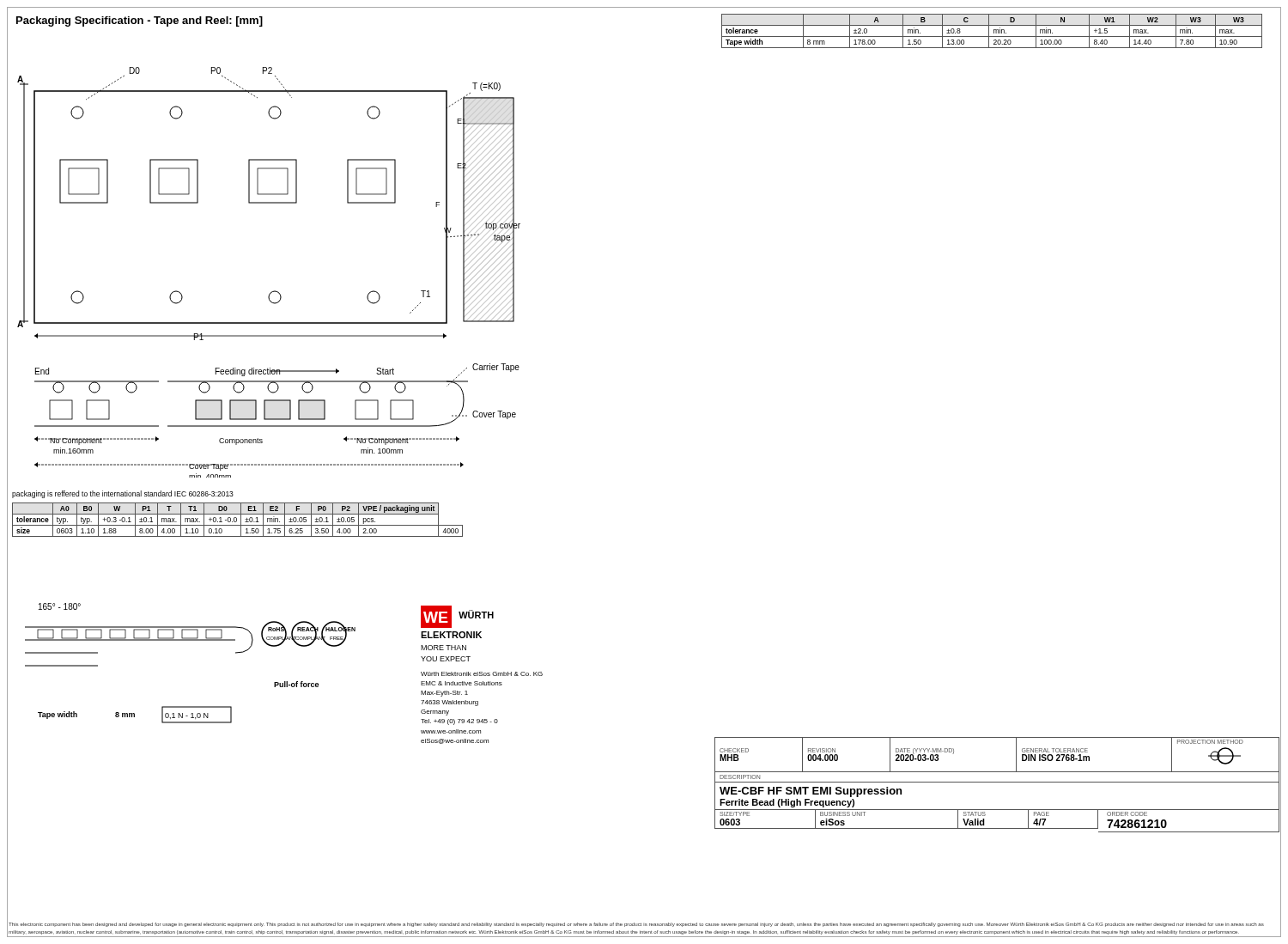The height and width of the screenshot is (944, 1288).
Task: Locate the text block with the text "W E WÜRTHELEKTRONIK MORE"
Action: (545, 676)
